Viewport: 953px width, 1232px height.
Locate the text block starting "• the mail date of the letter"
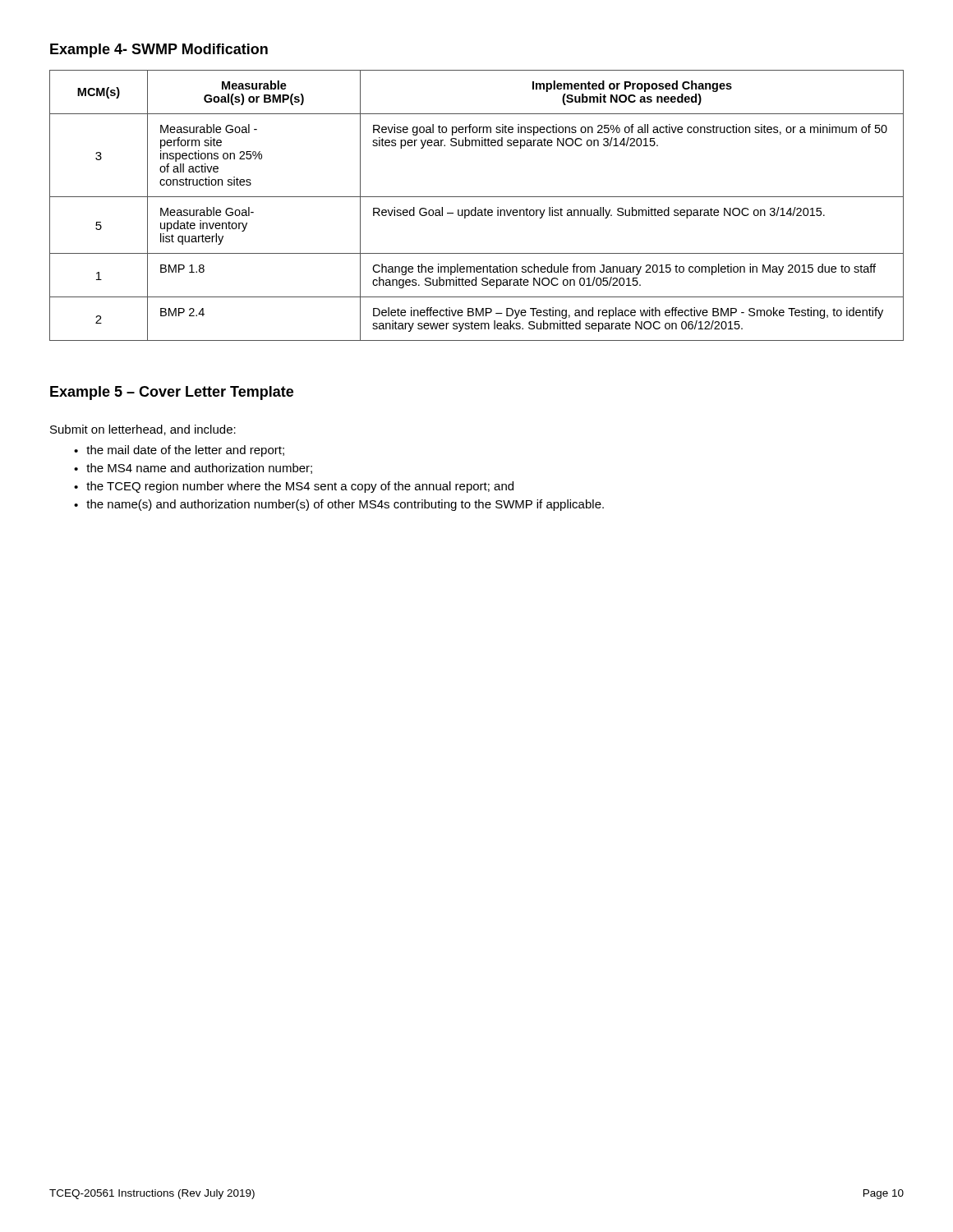(x=180, y=450)
